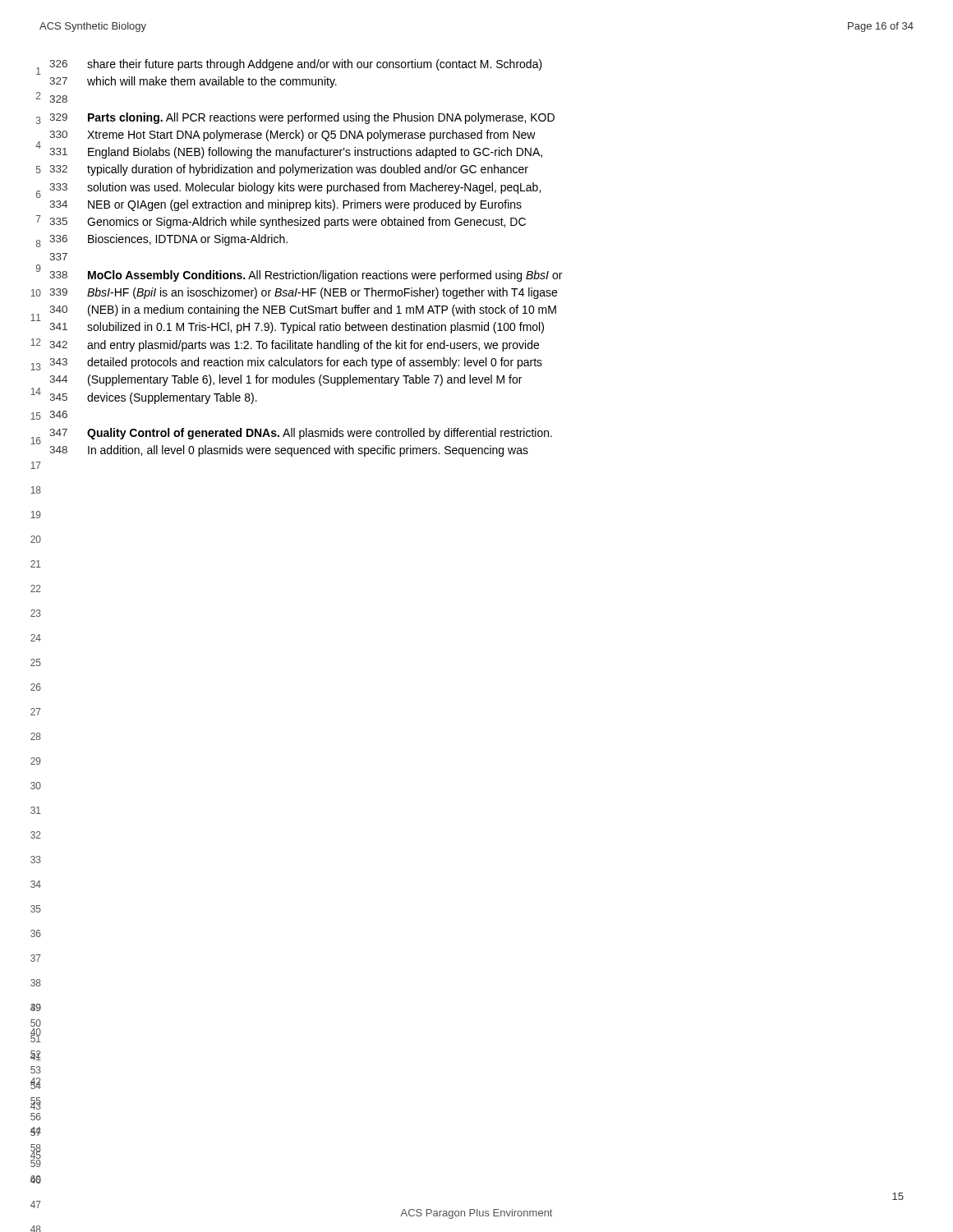Navigate to the element starting "333 solution was used. Molecular biology"
The width and height of the screenshot is (953, 1232).
[481, 187]
